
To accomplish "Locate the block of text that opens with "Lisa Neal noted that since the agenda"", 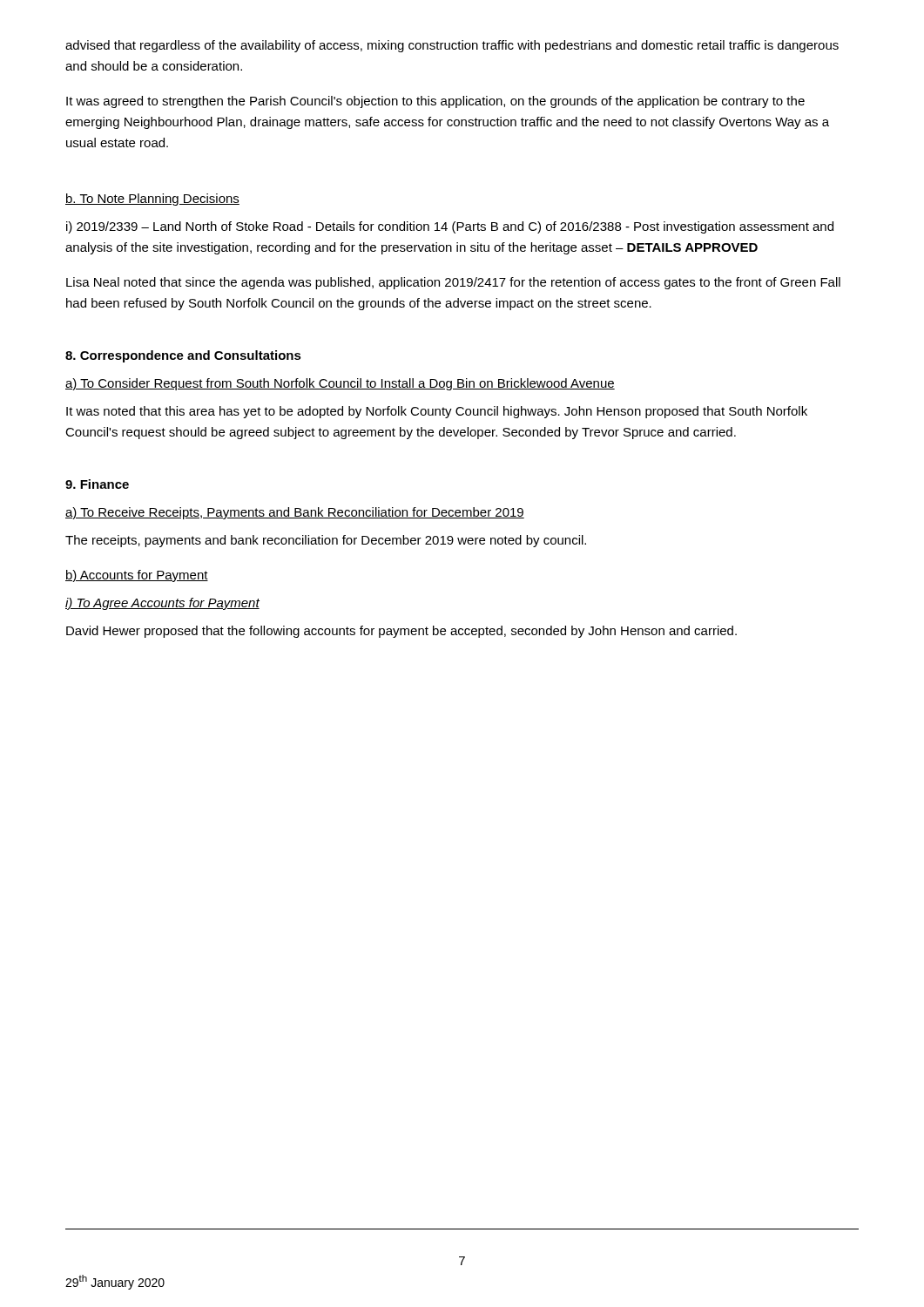I will coord(453,292).
